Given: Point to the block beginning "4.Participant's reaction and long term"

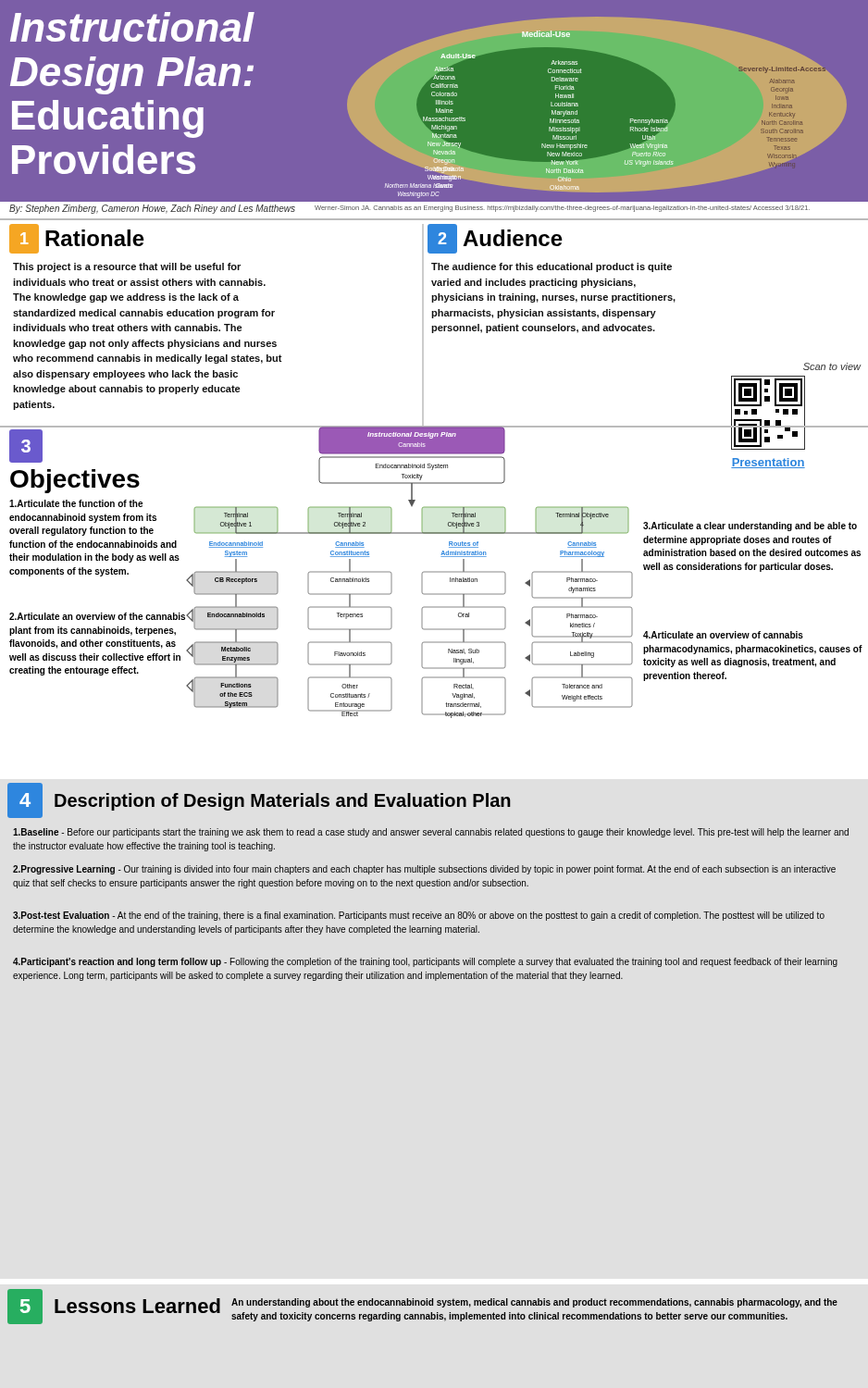Looking at the screenshot, I should coord(425,969).
